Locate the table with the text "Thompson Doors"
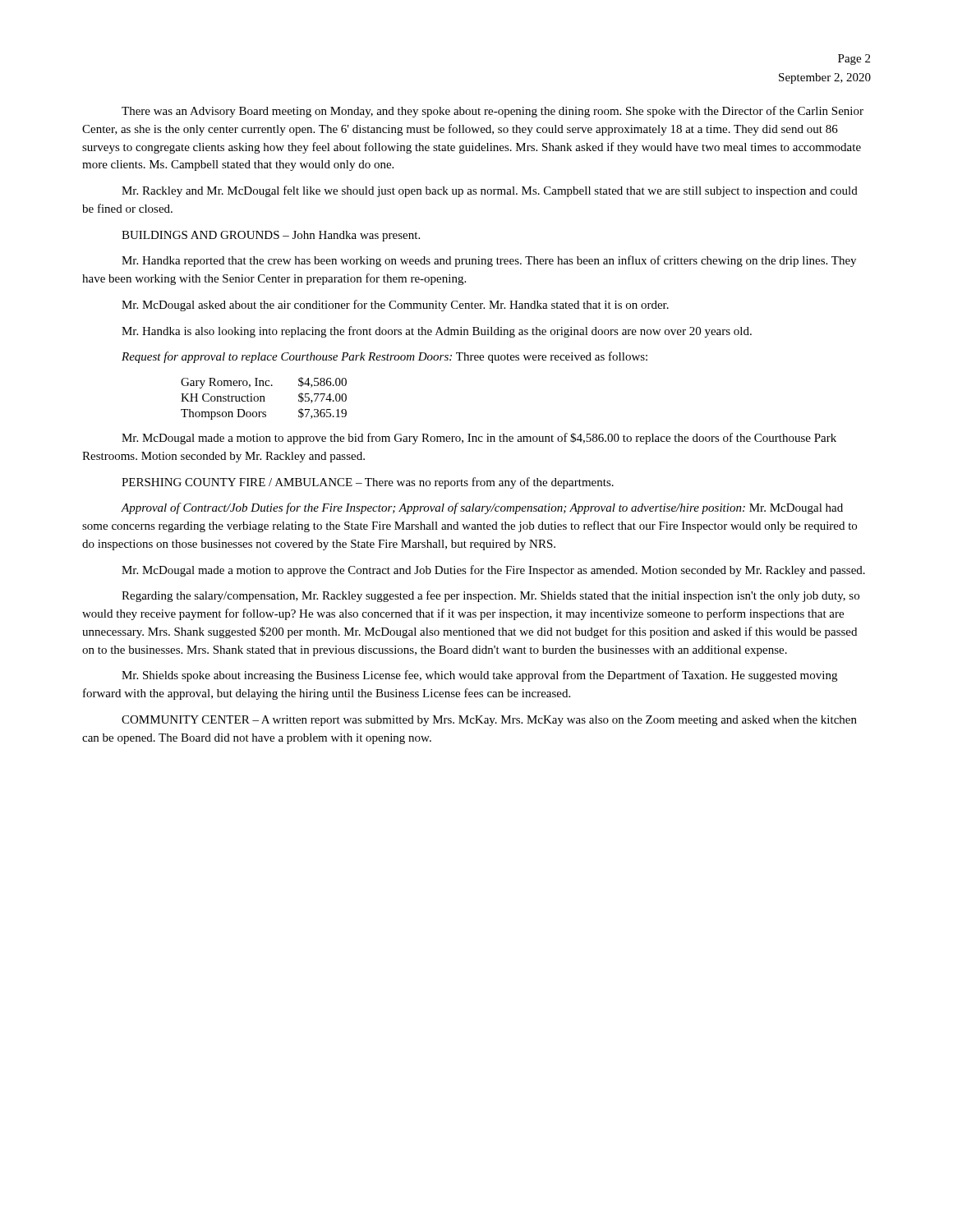Image resolution: width=953 pixels, height=1232 pixels. pyautogui.click(x=526, y=398)
